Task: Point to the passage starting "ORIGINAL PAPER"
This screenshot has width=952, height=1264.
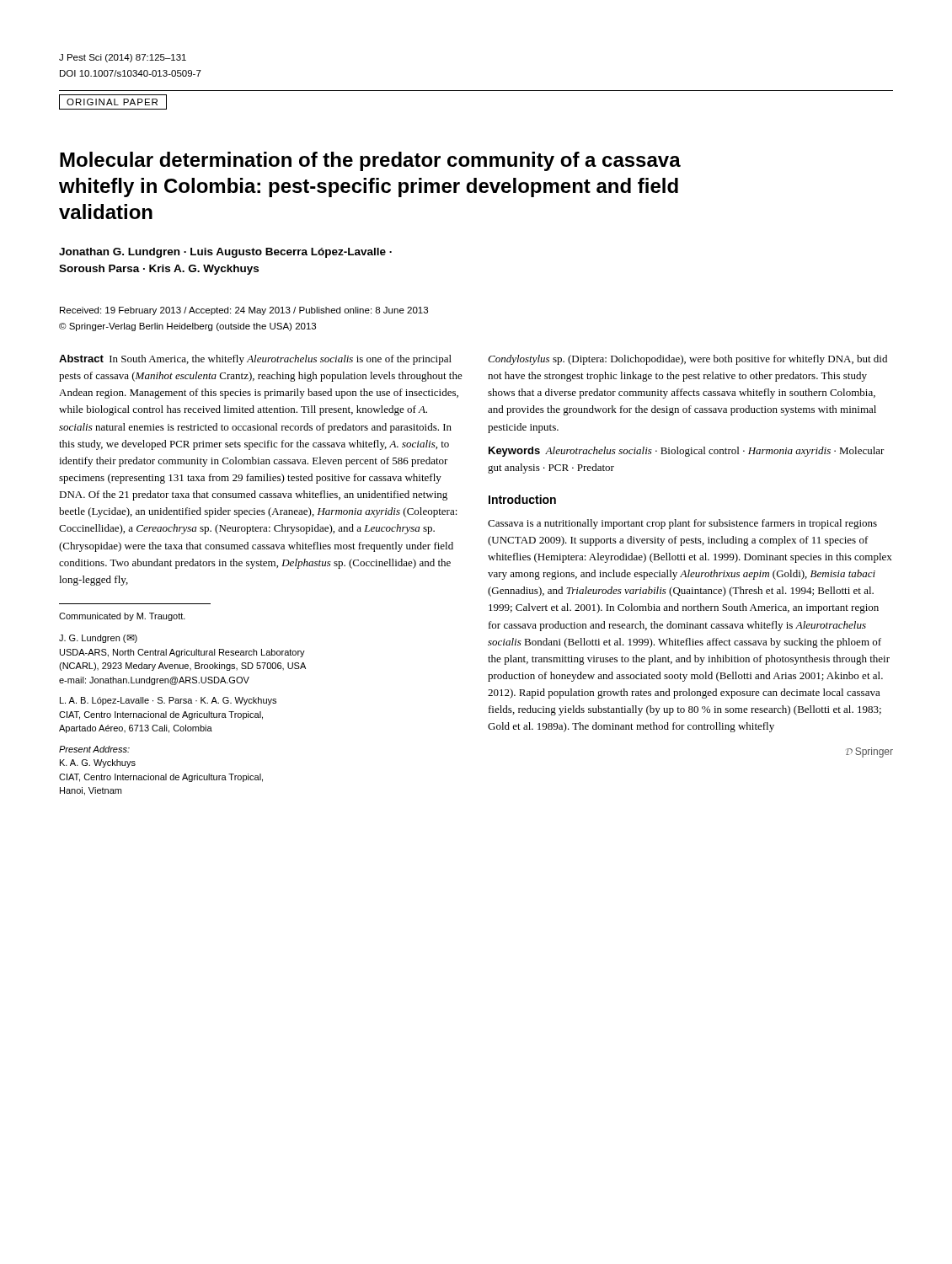Action: pos(113,101)
